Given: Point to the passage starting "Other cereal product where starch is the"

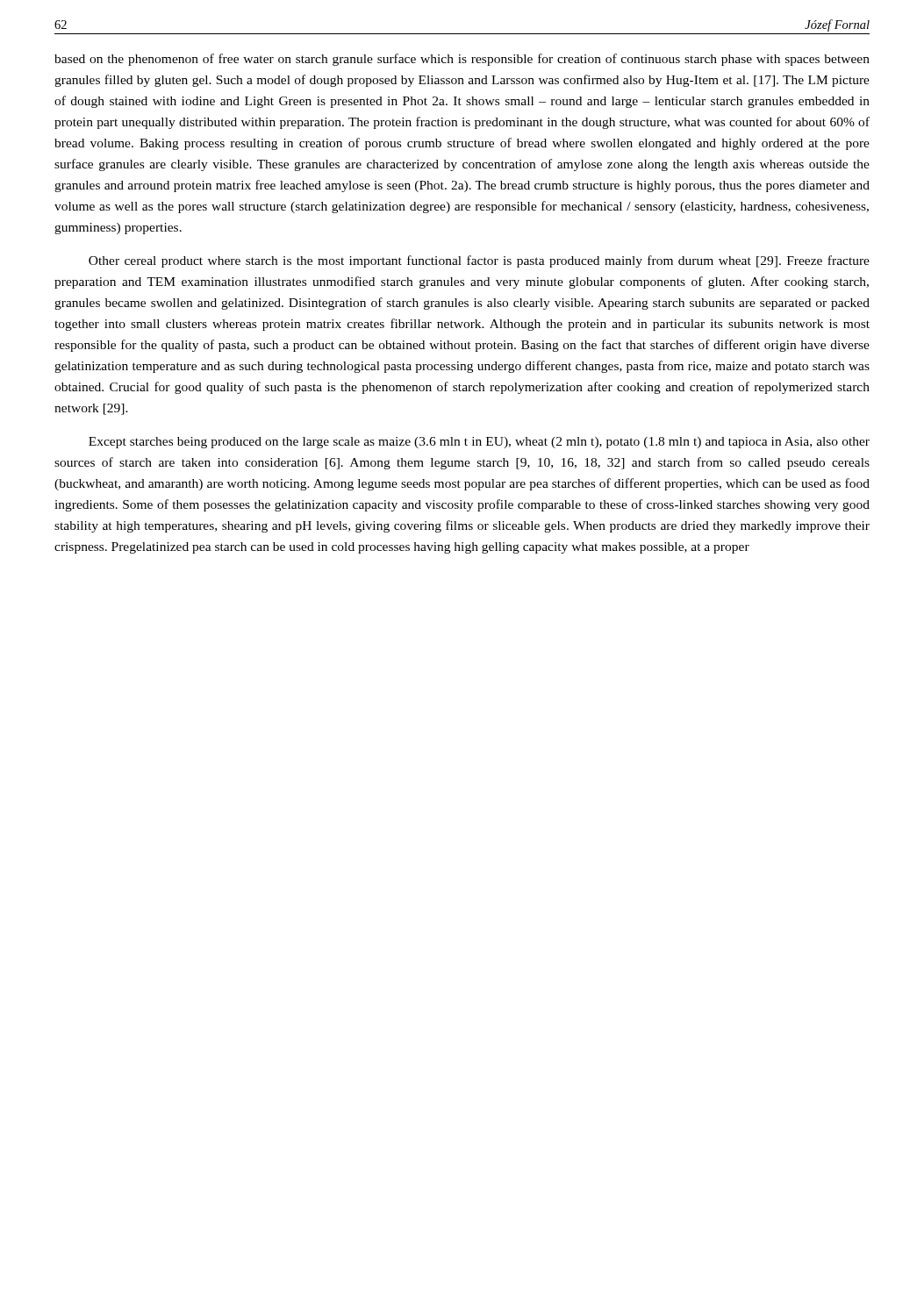Looking at the screenshot, I should (462, 334).
